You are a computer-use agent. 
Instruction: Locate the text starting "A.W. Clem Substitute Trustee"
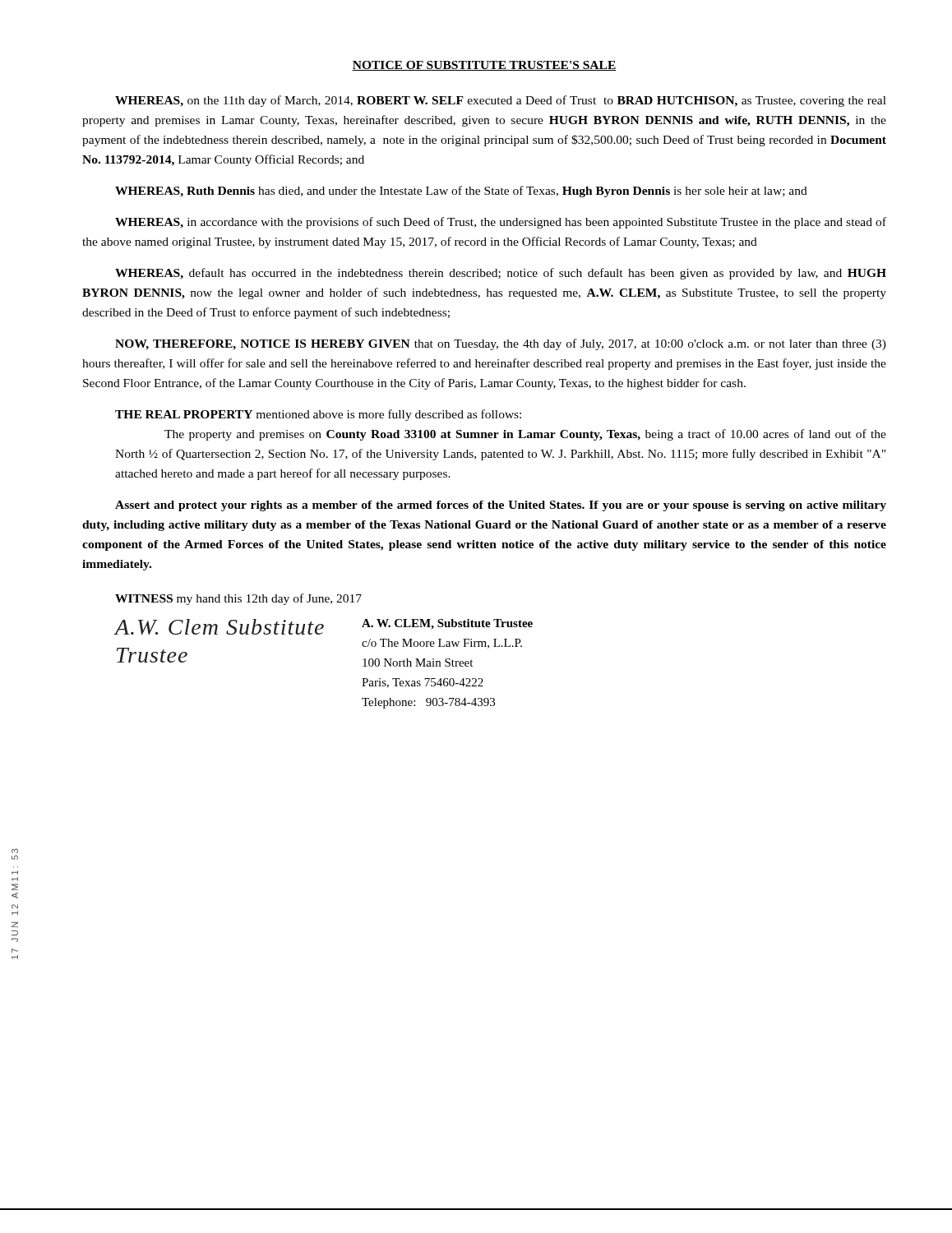coord(323,627)
